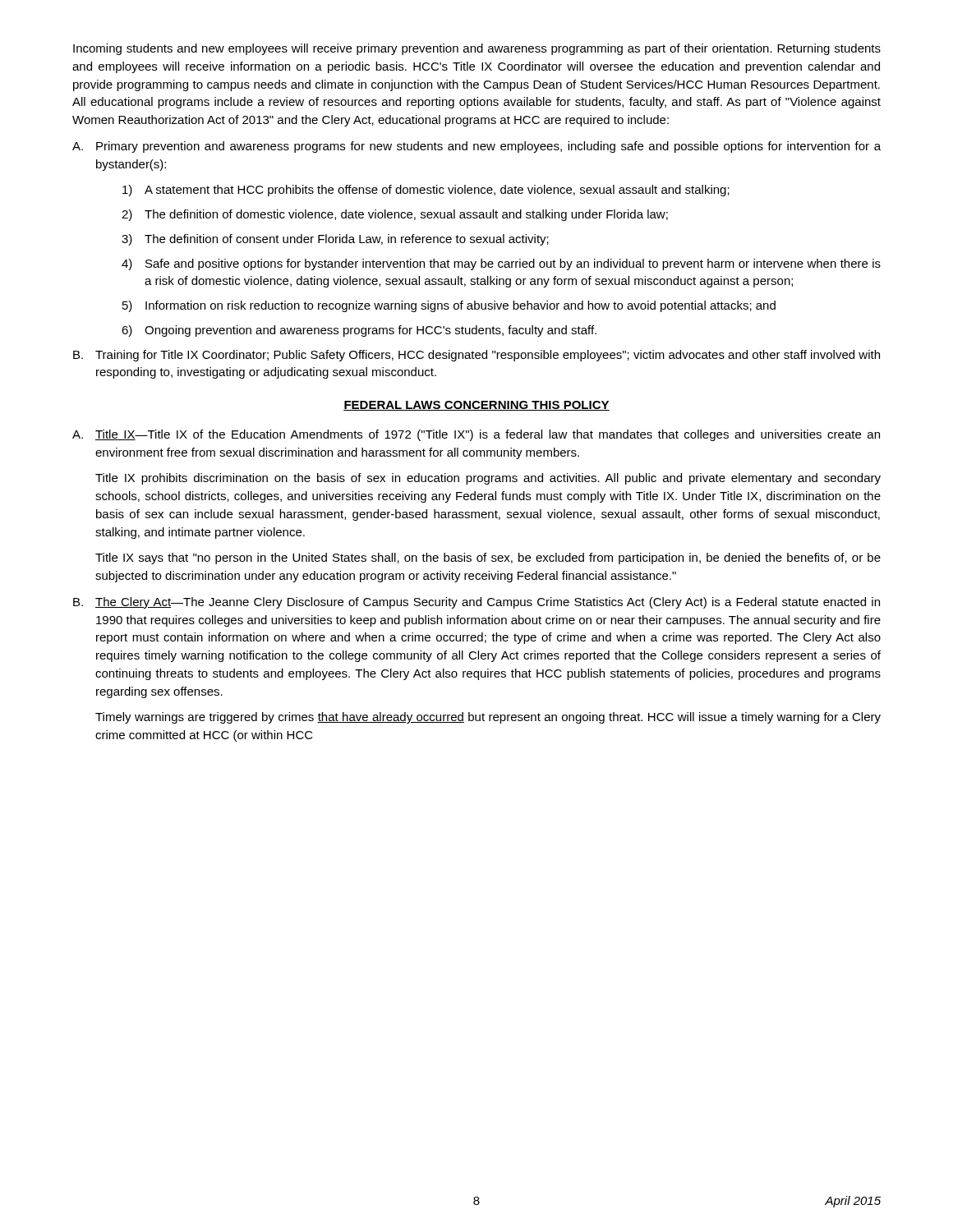Locate the block of text that opens with "B. The Clery Act—The Jeanne Clery Disclosure of"
Viewport: 953px width, 1232px height.
tap(476, 646)
